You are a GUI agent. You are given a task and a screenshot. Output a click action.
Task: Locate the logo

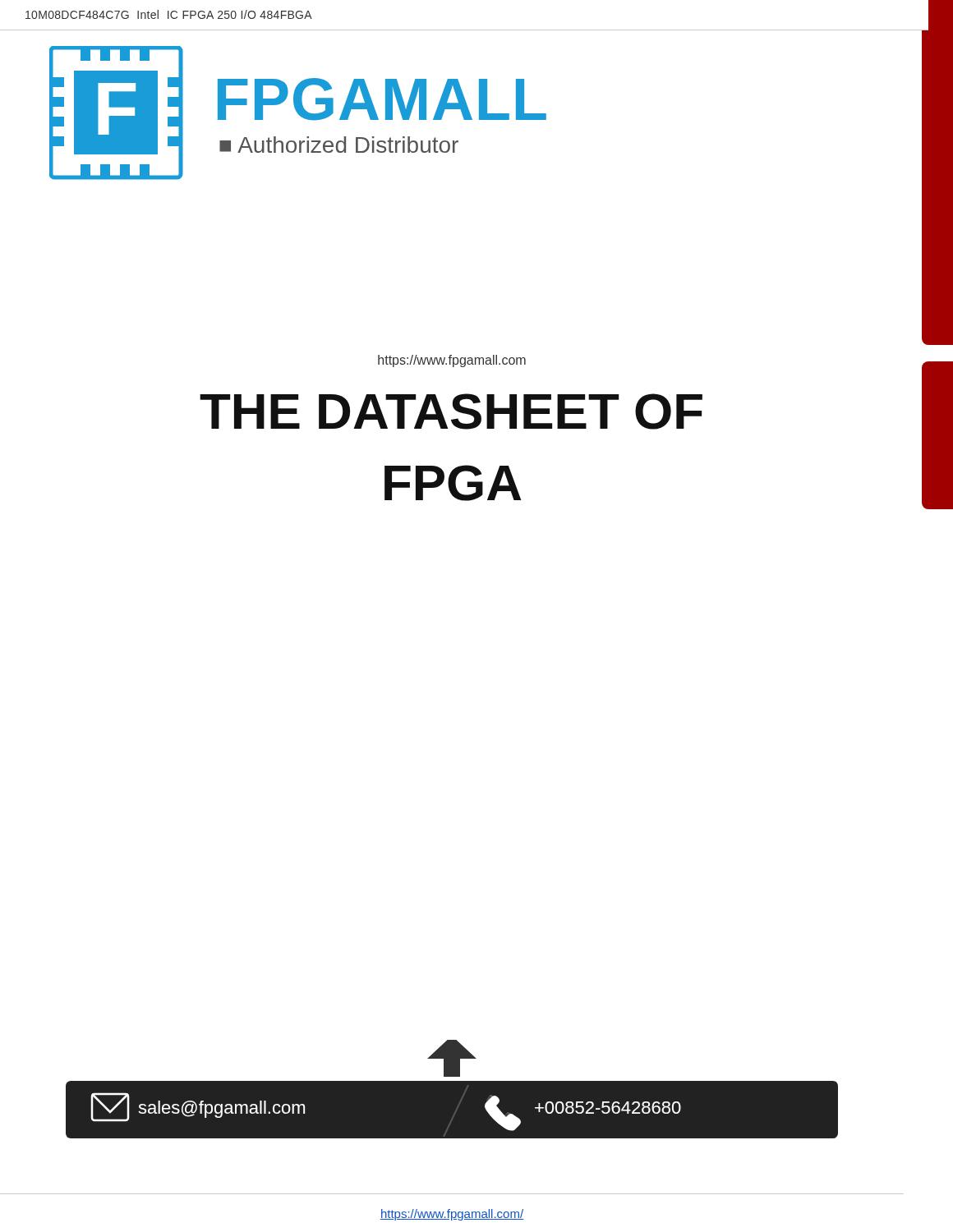[x=304, y=116]
